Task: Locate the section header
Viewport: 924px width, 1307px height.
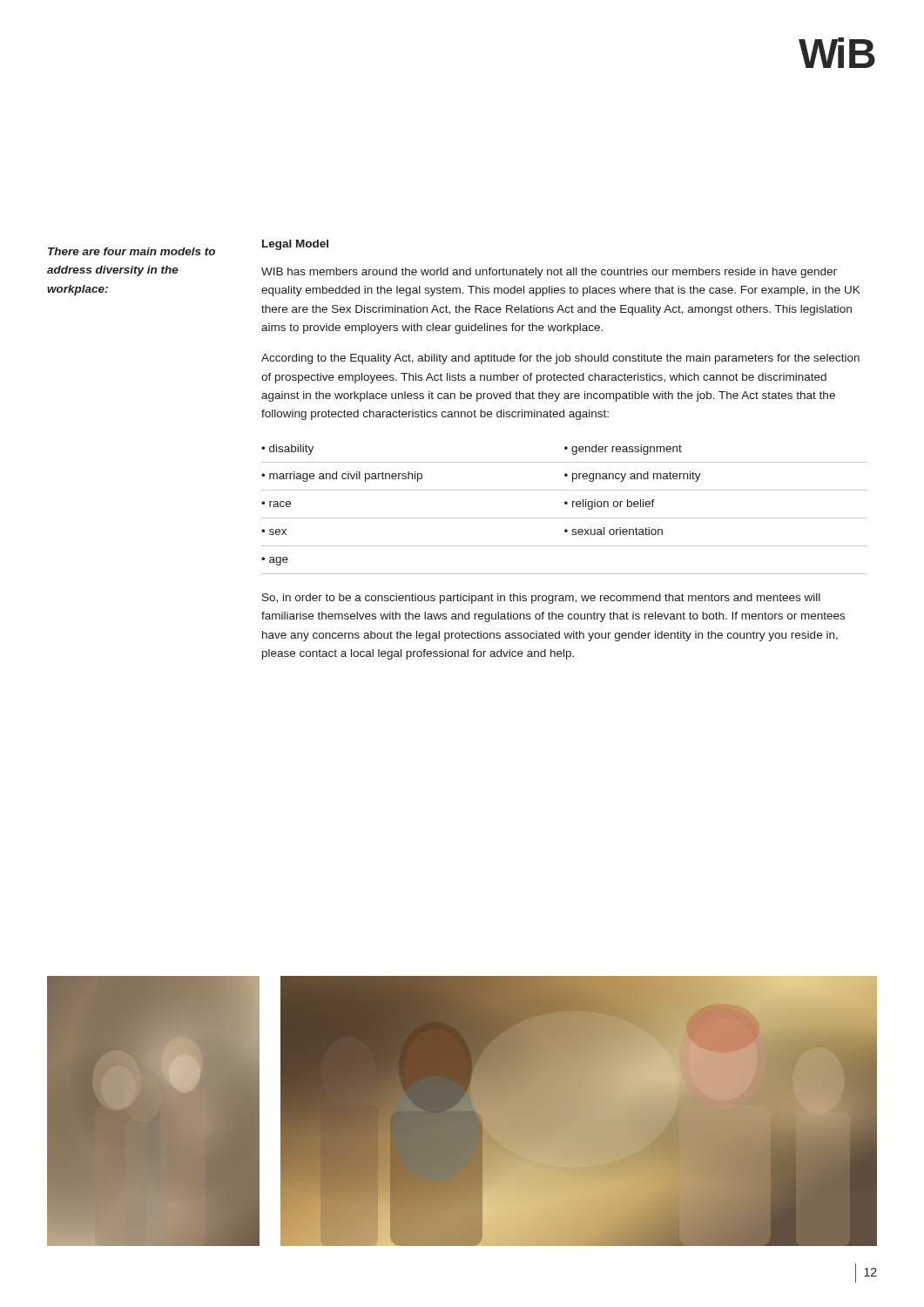Action: tap(295, 243)
